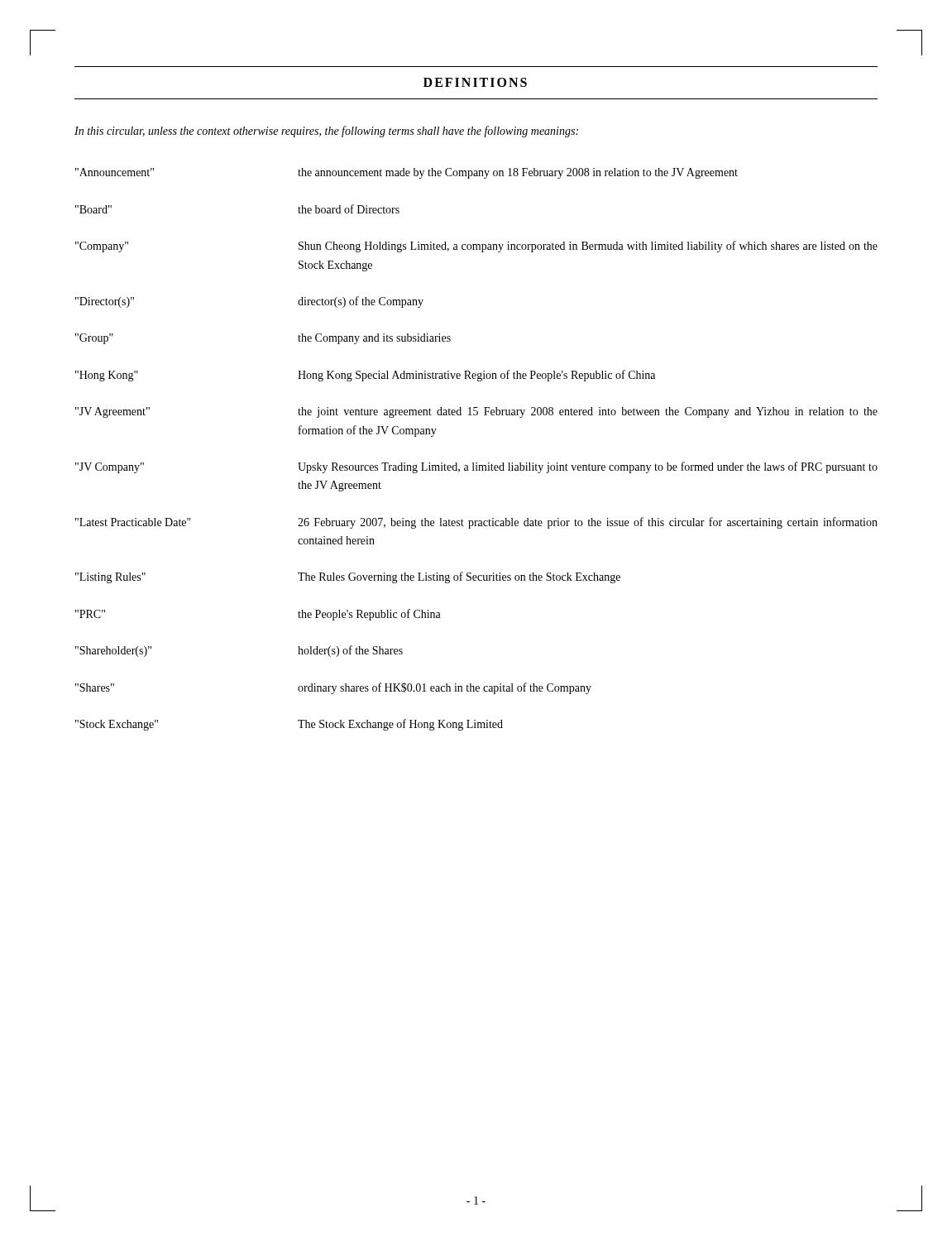Click on the list item containing ""Stock Exchange" The Stock"
This screenshot has height=1241, width=952.
coord(476,725)
